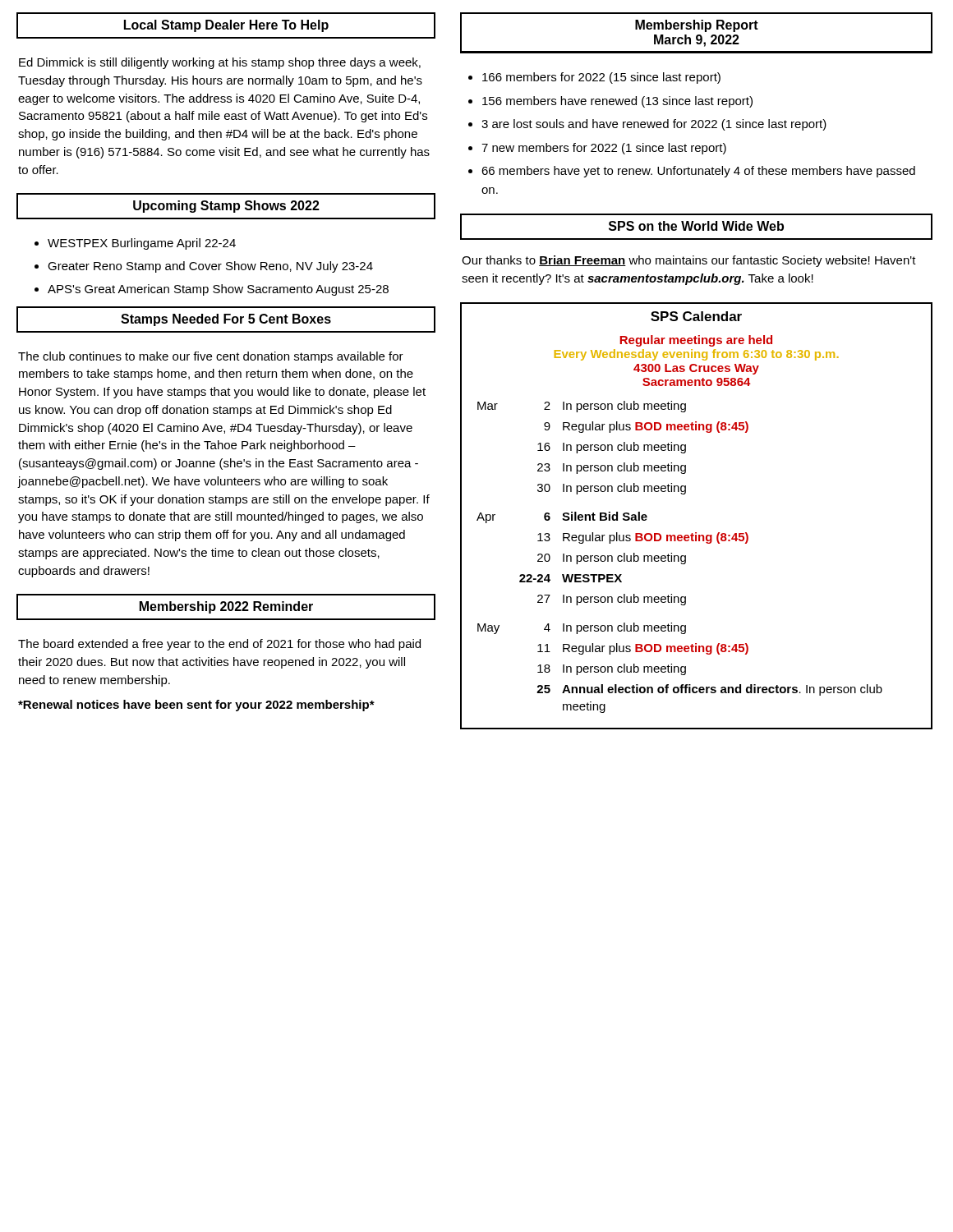
Task: Locate the block of text that opens with "Renewal notices have been sent for your 2022"
Action: (x=196, y=704)
